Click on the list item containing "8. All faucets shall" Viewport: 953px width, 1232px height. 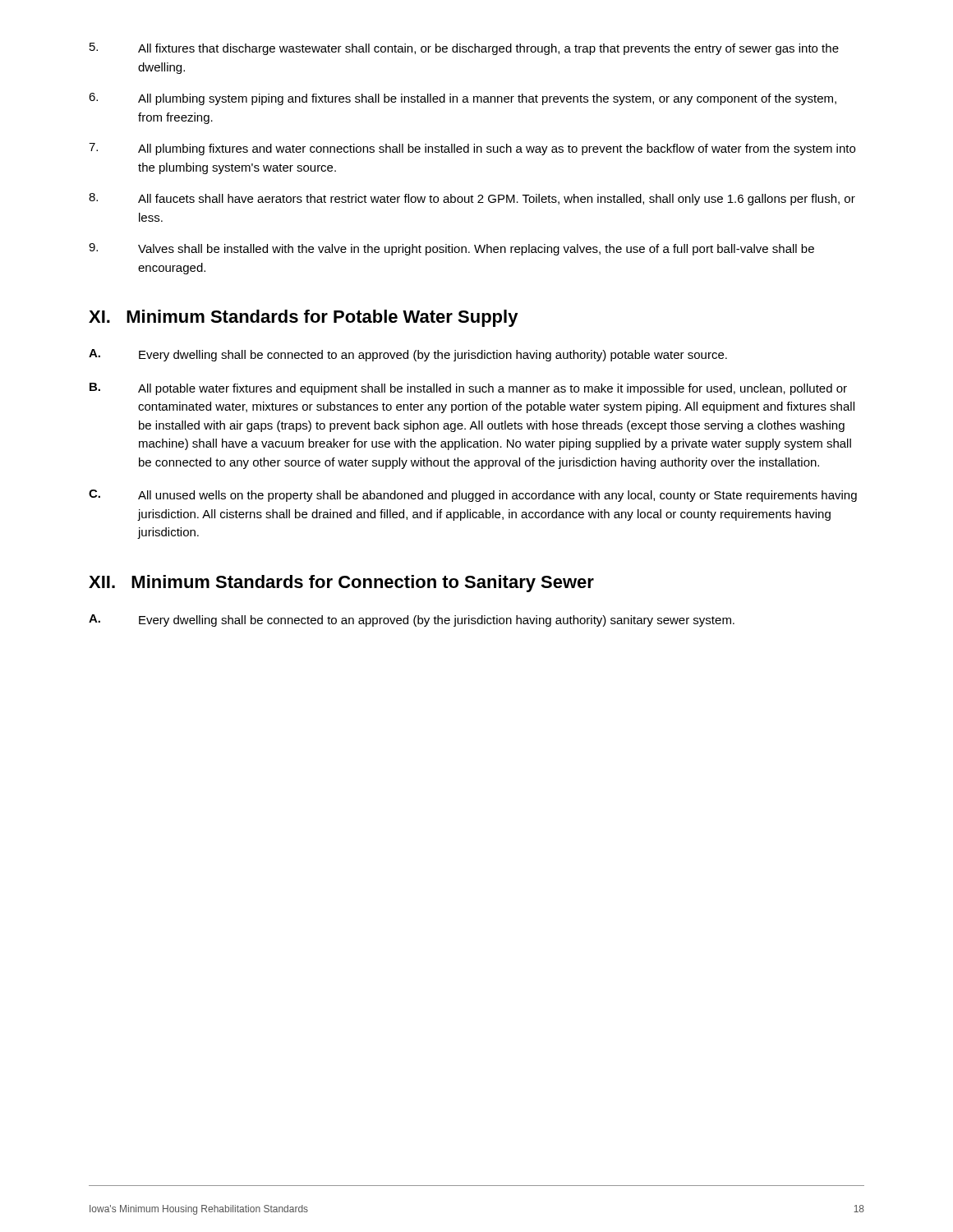click(x=476, y=208)
